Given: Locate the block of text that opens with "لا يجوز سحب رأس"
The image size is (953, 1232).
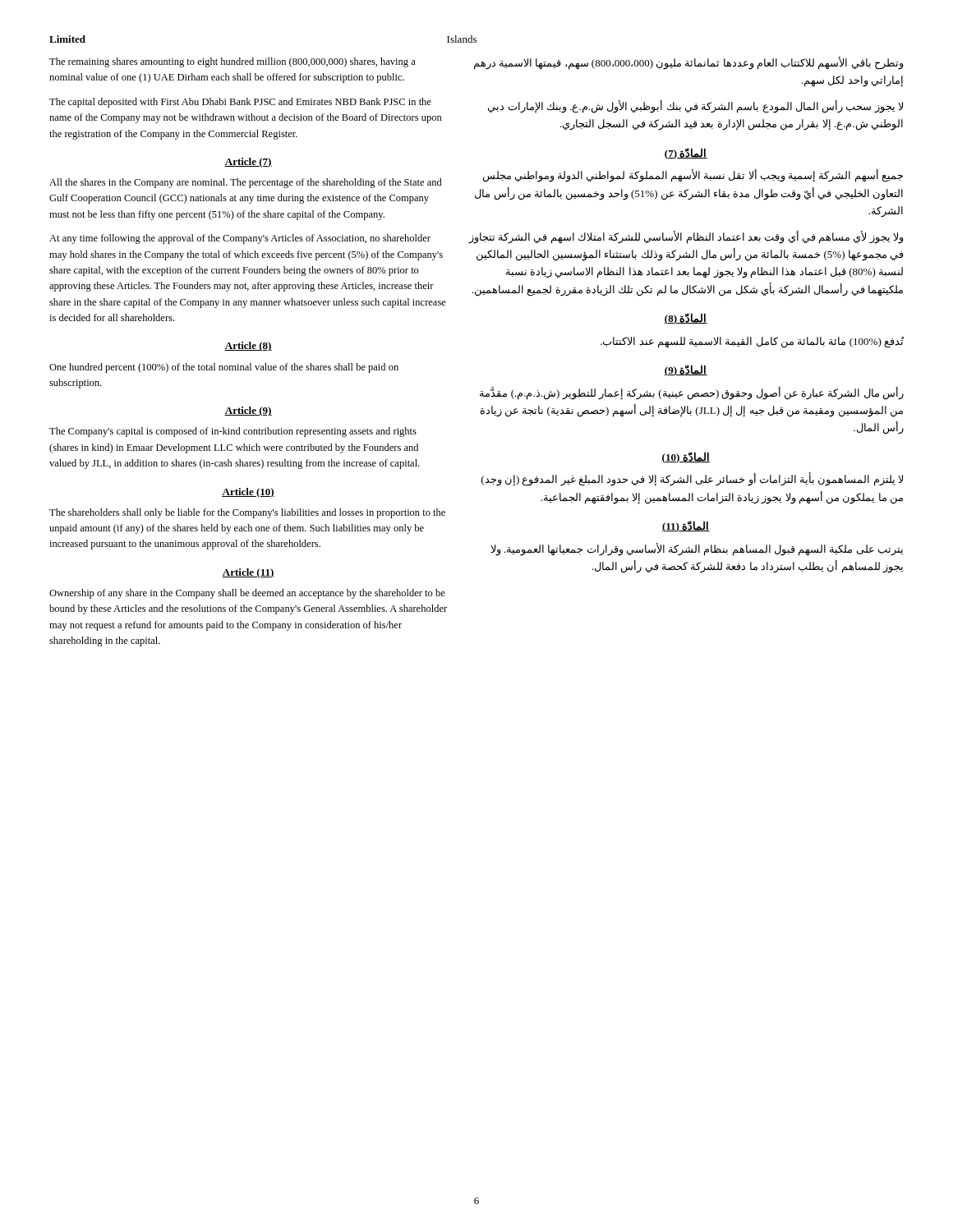Looking at the screenshot, I should pos(696,115).
